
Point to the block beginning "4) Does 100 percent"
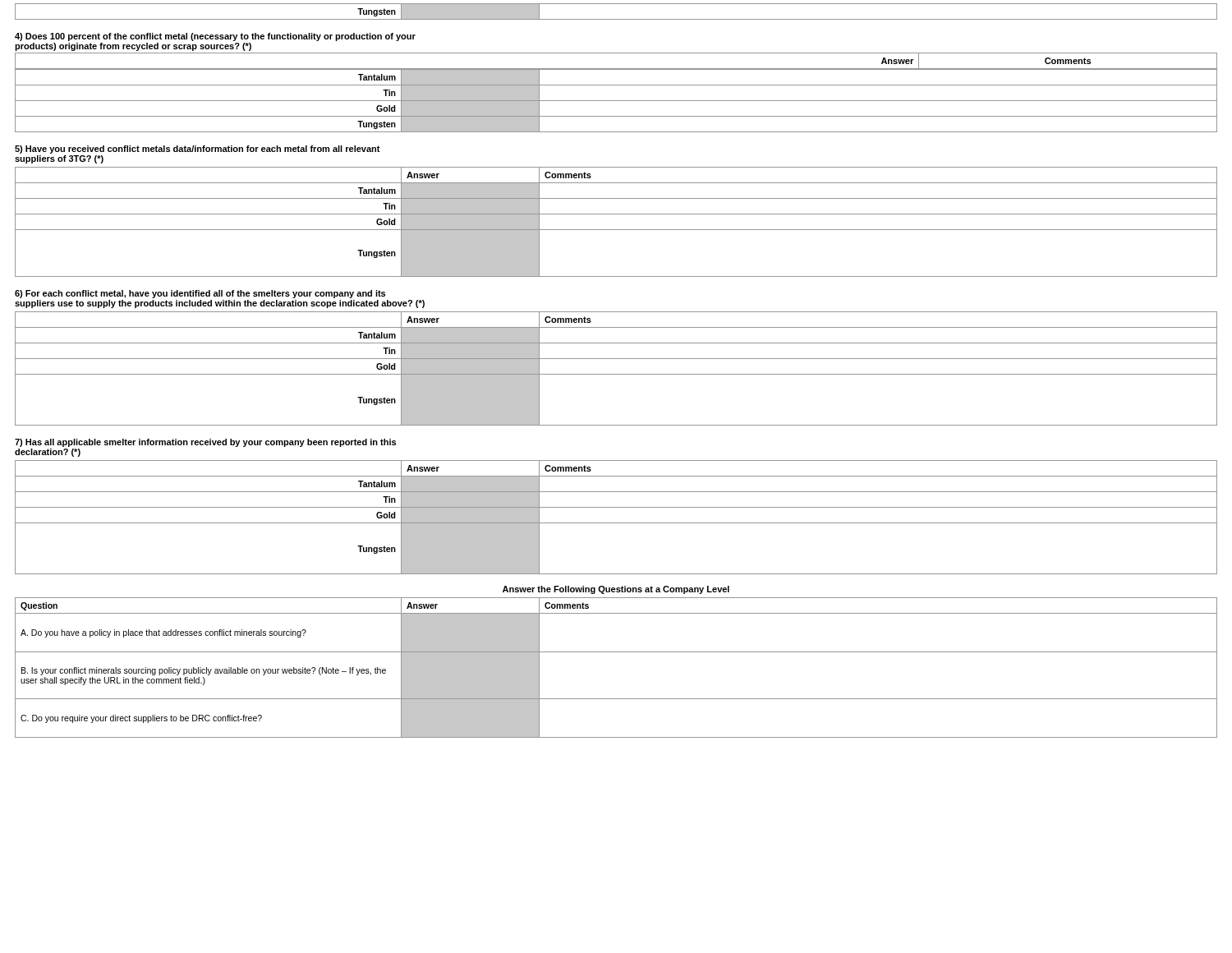[215, 41]
